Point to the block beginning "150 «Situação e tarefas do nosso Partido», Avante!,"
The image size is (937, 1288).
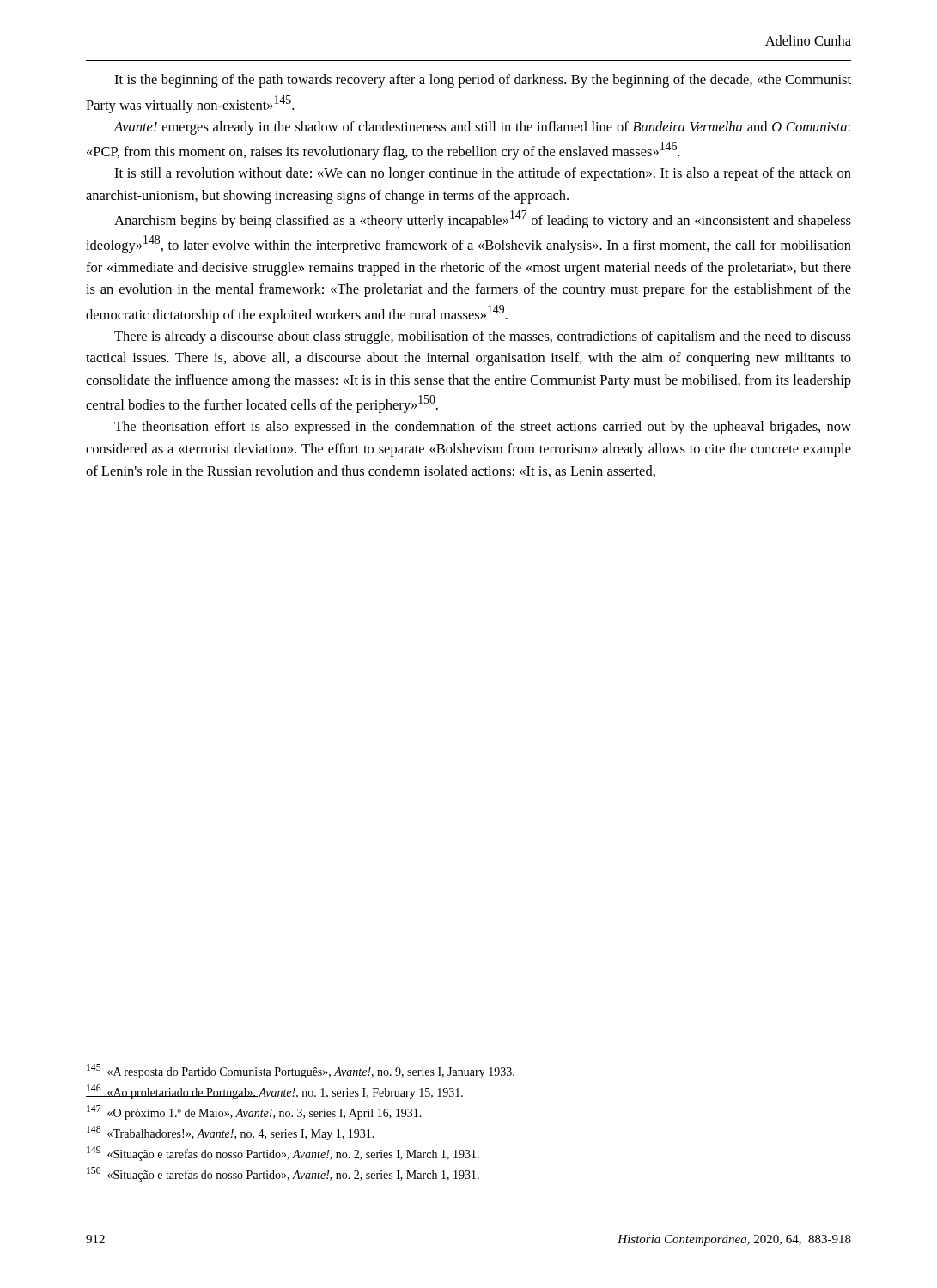283,1173
